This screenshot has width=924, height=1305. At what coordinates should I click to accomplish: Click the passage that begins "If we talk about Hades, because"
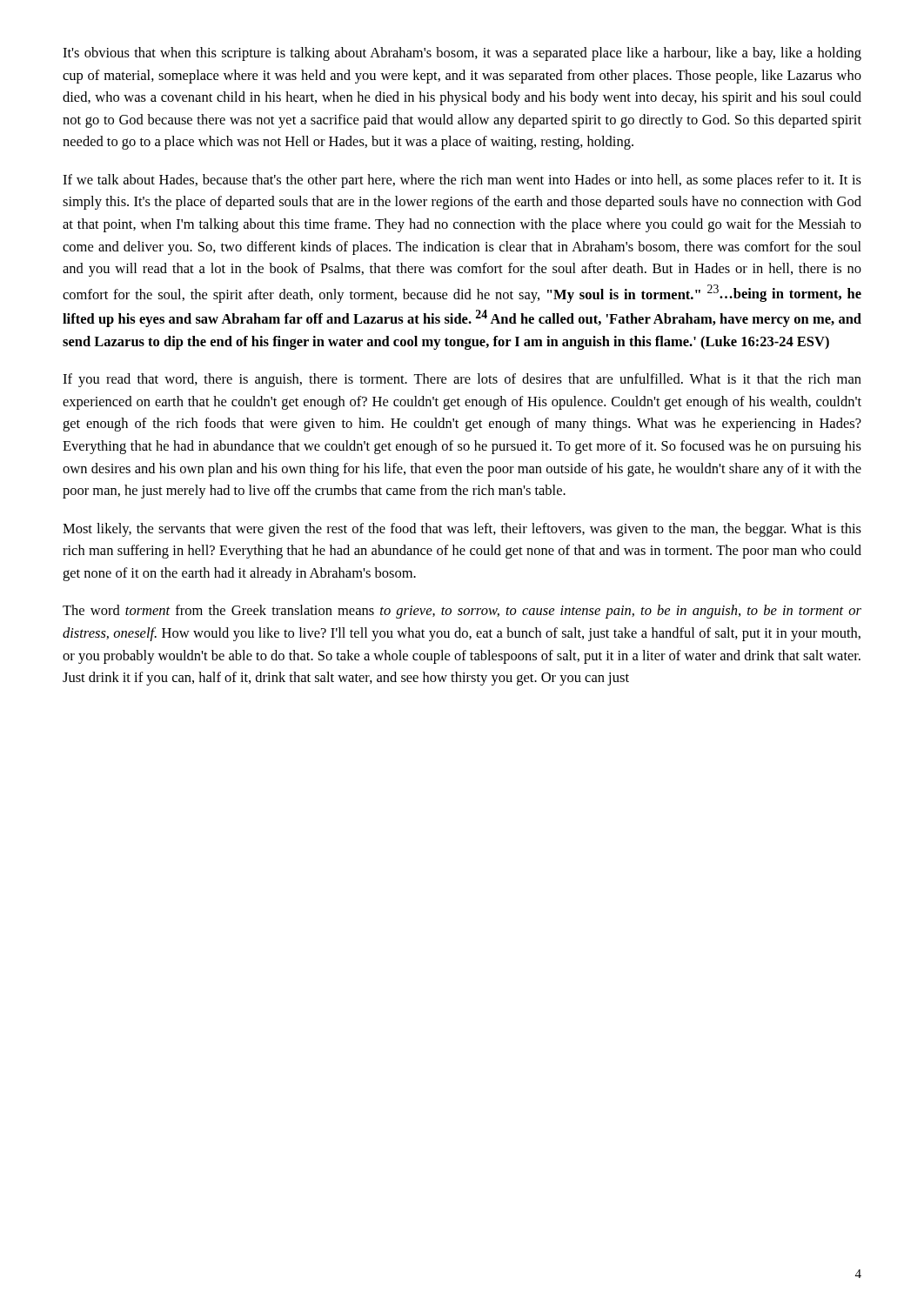tap(462, 260)
